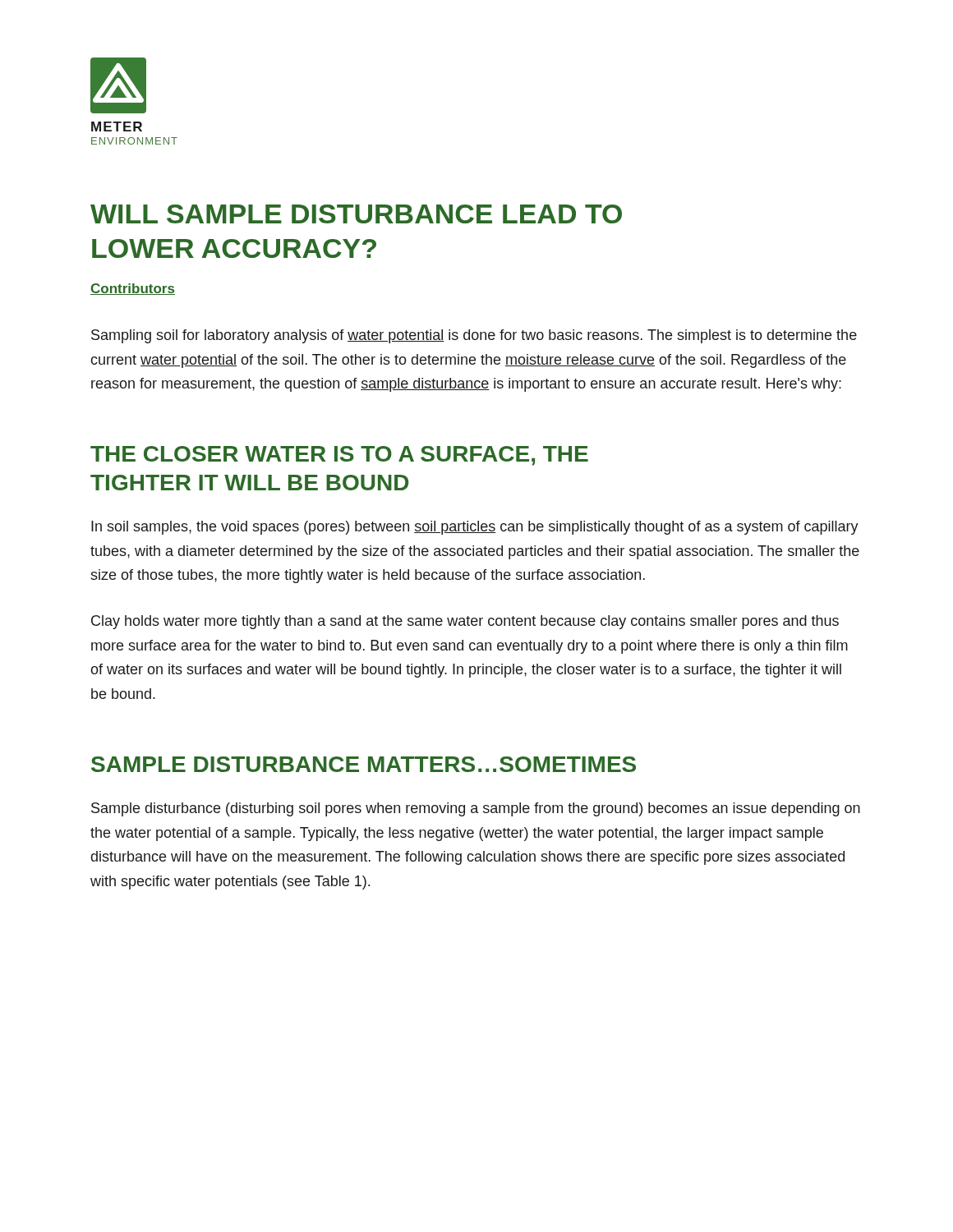
Task: Point to the text block starting "Sampling soil for laboratory"
Action: coord(474,359)
